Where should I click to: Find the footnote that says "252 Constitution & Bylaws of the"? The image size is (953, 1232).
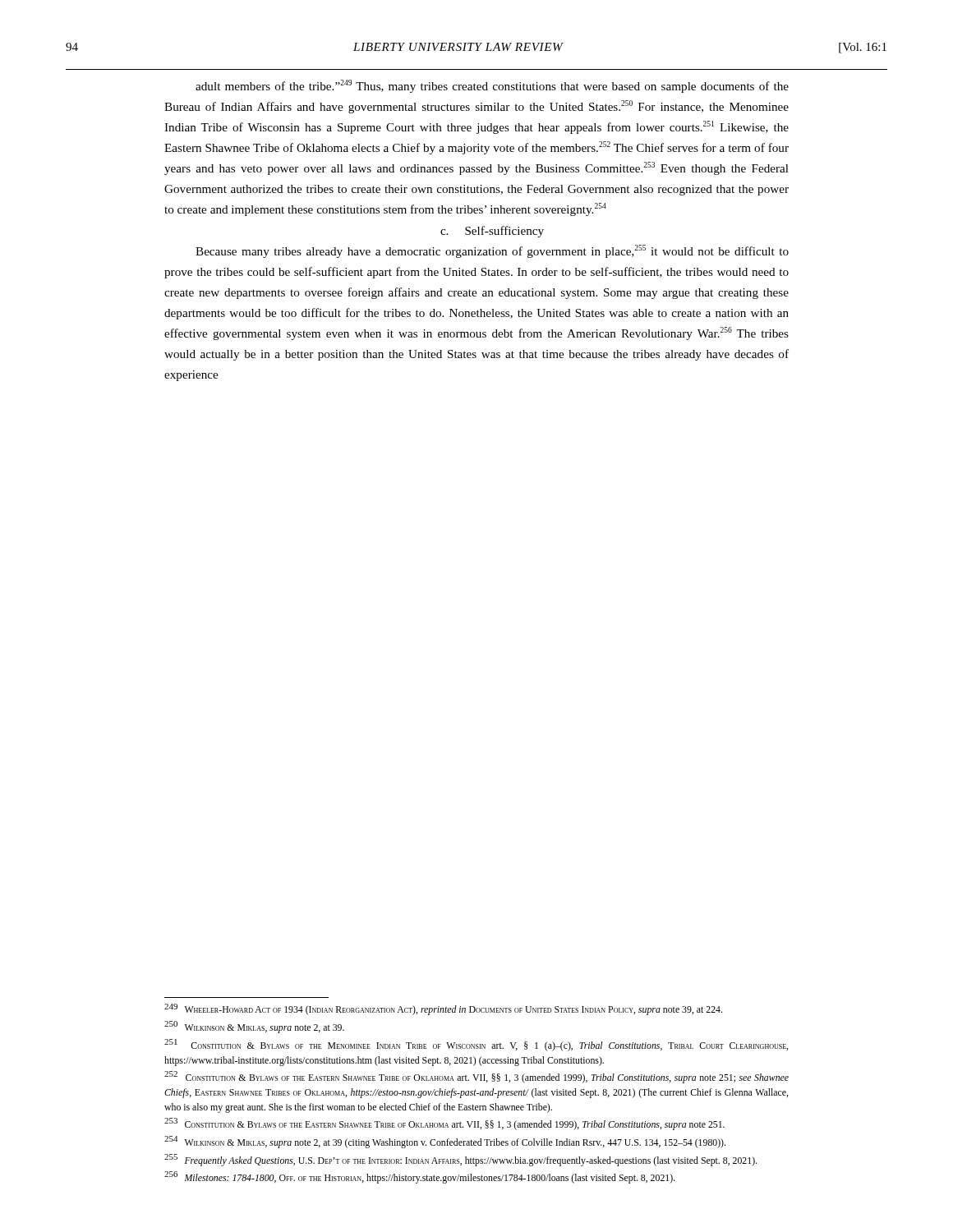click(x=476, y=1092)
